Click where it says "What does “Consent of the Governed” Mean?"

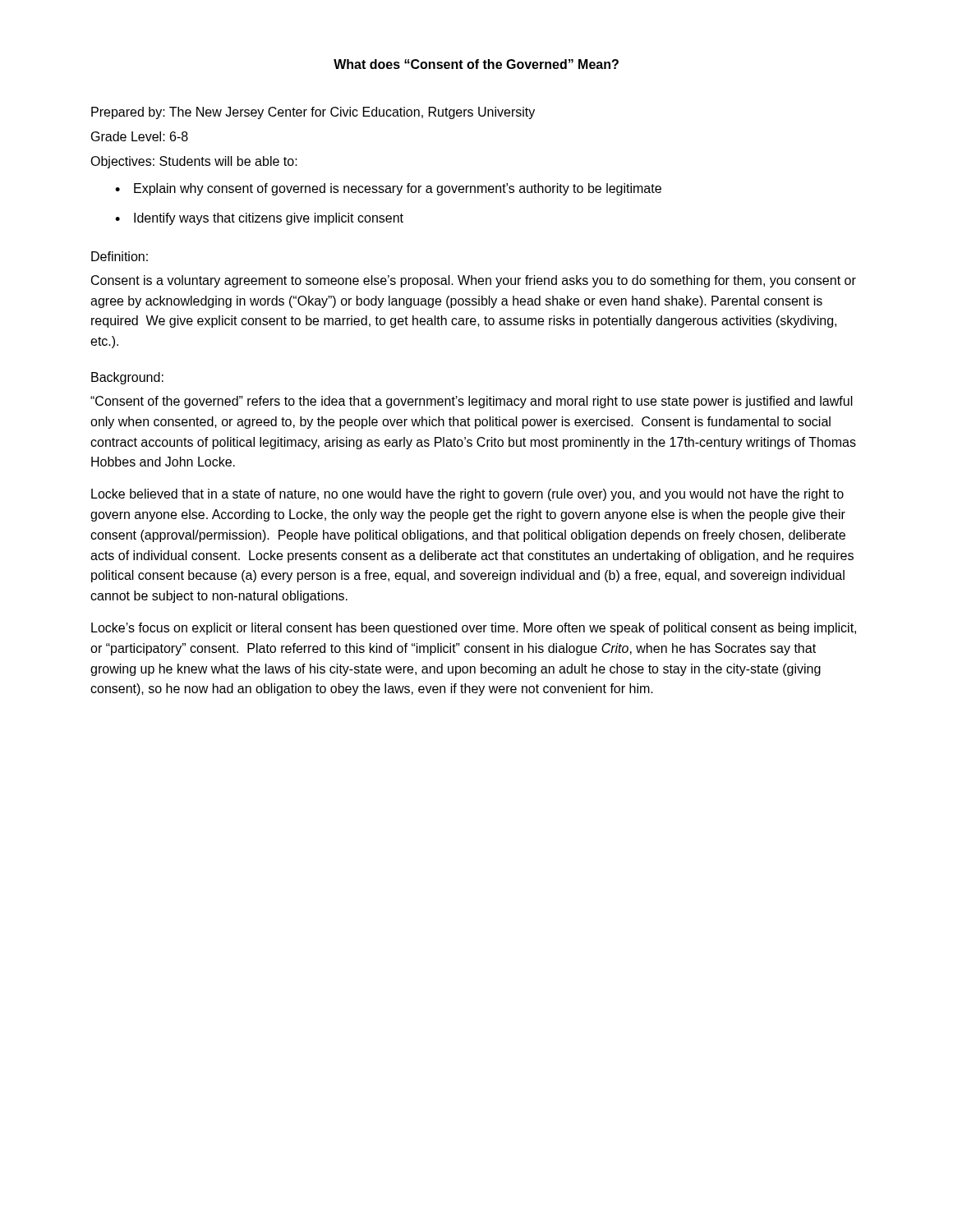[476, 64]
